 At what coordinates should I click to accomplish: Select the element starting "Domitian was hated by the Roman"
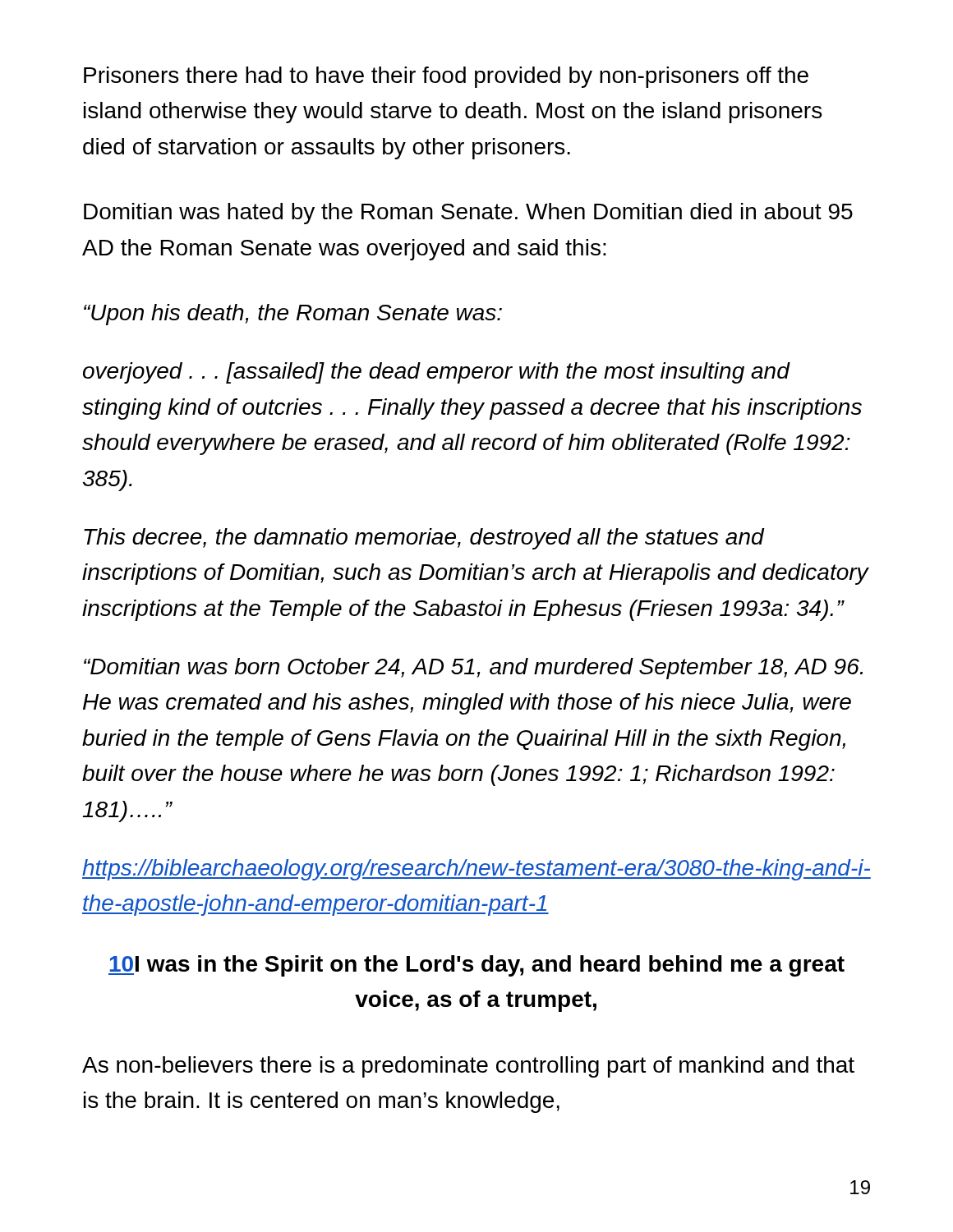coord(468,229)
